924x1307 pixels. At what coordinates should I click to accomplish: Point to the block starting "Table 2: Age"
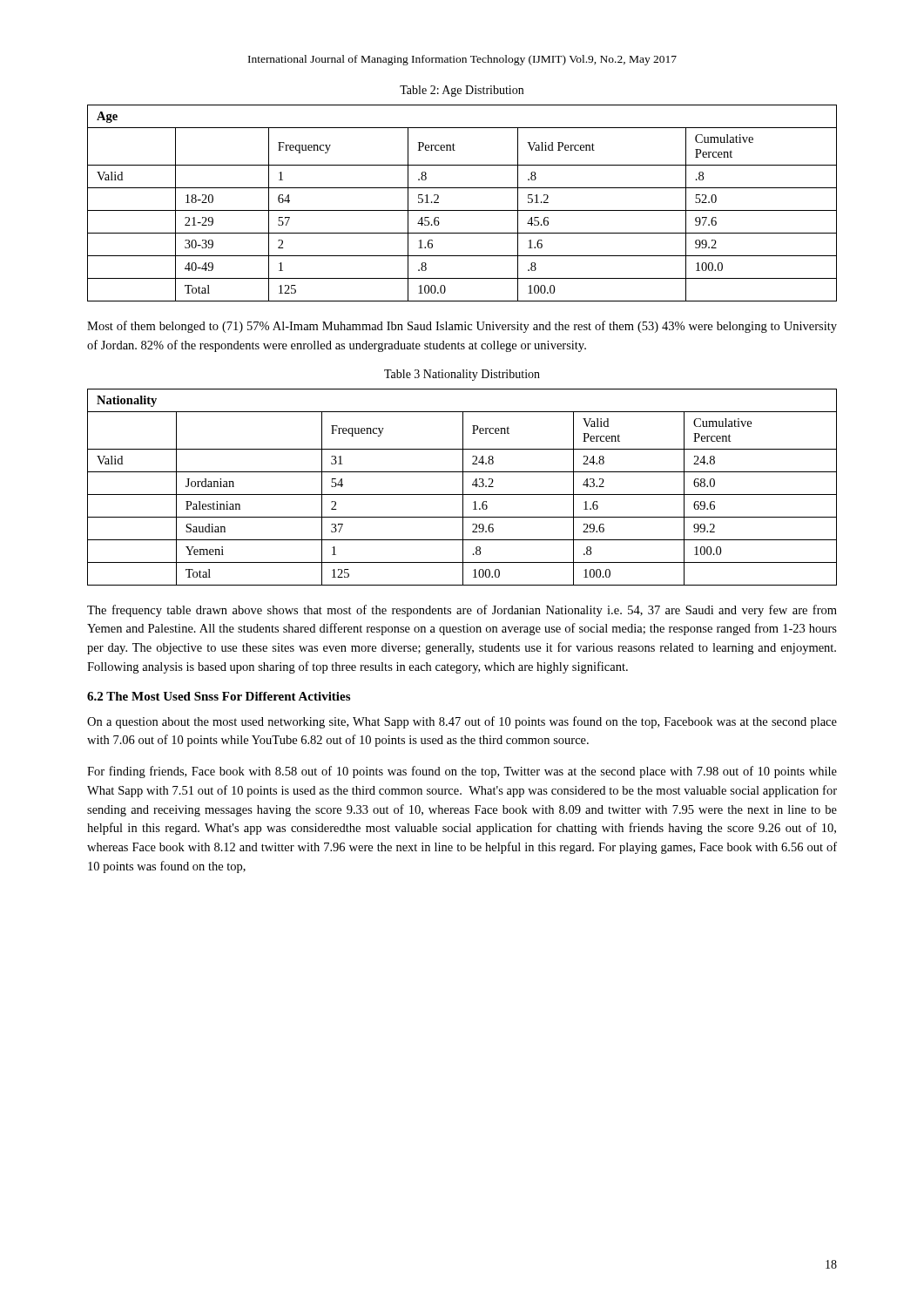[x=462, y=90]
